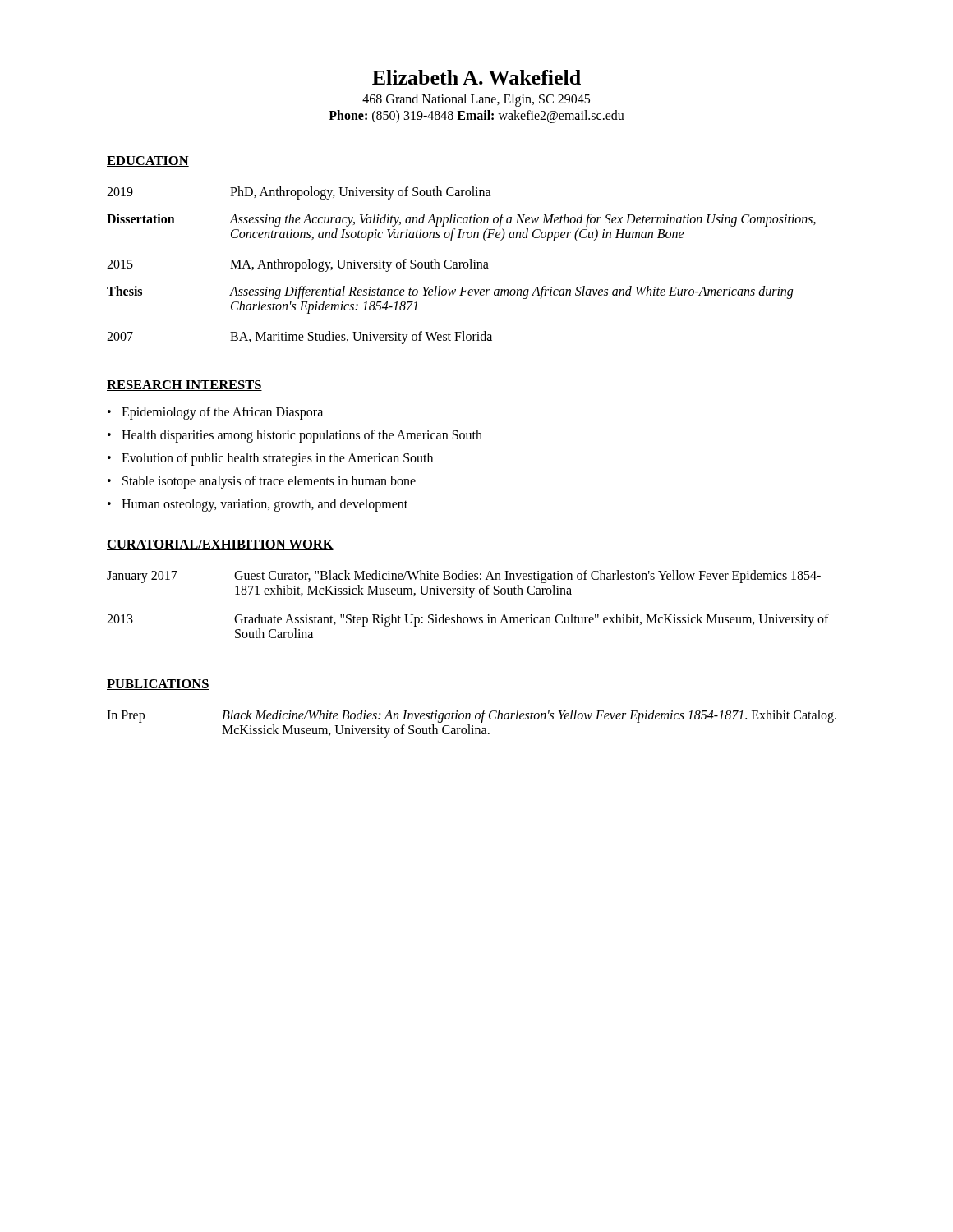
Task: Find the text block starting "Evolution of public health strategies in"
Action: point(270,459)
